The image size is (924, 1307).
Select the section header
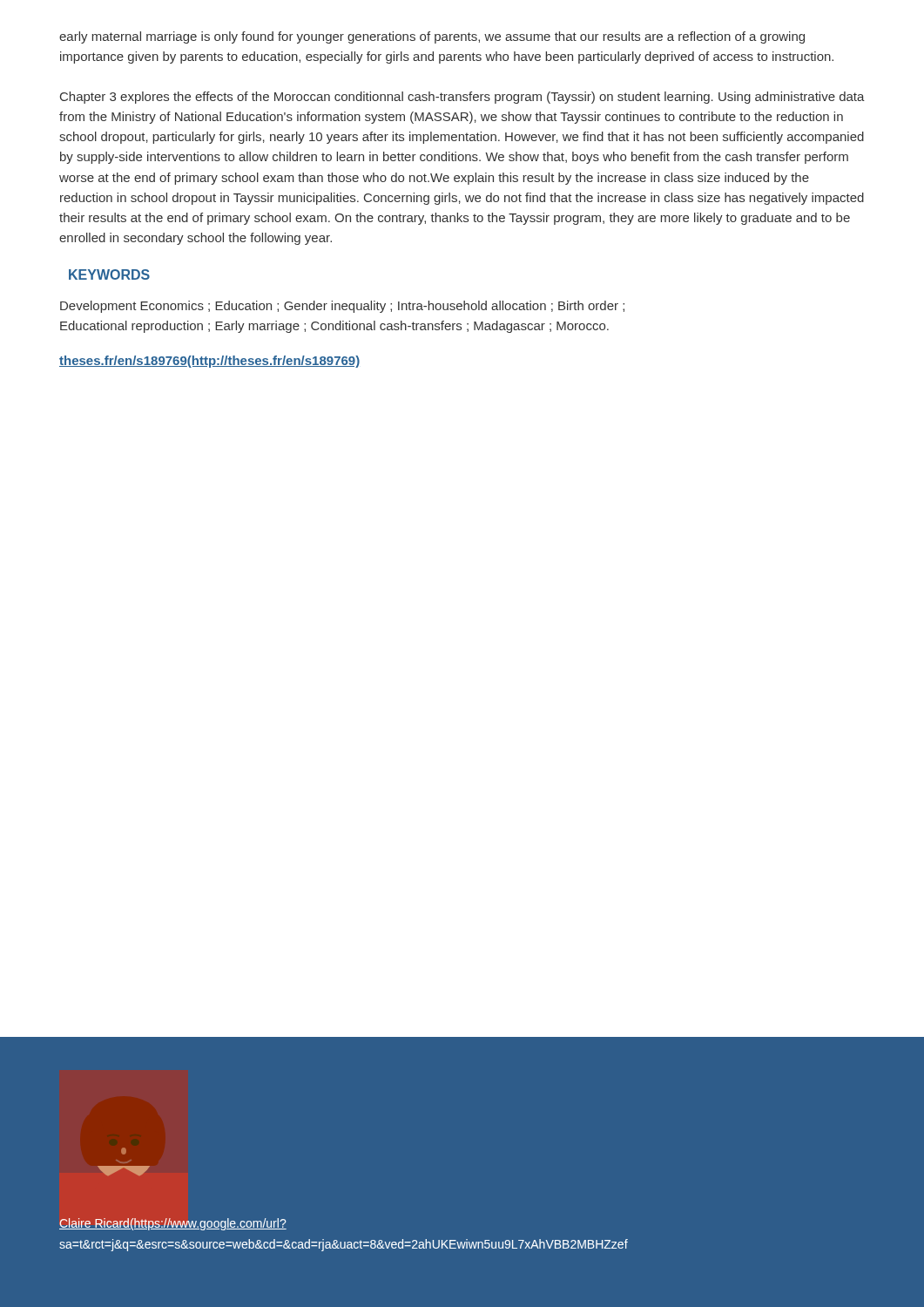[x=109, y=274]
